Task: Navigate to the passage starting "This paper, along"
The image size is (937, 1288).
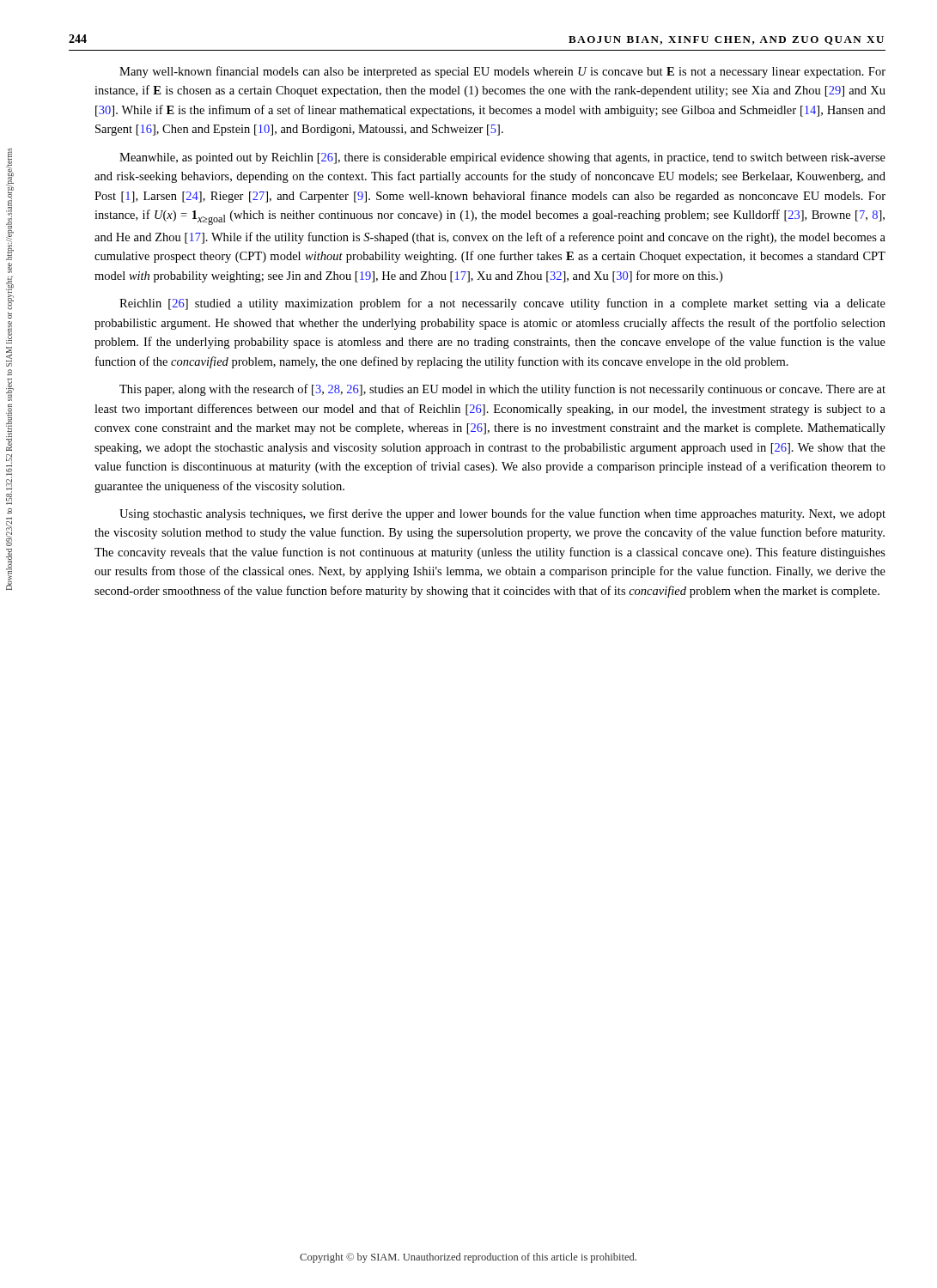Action: pyautogui.click(x=490, y=437)
